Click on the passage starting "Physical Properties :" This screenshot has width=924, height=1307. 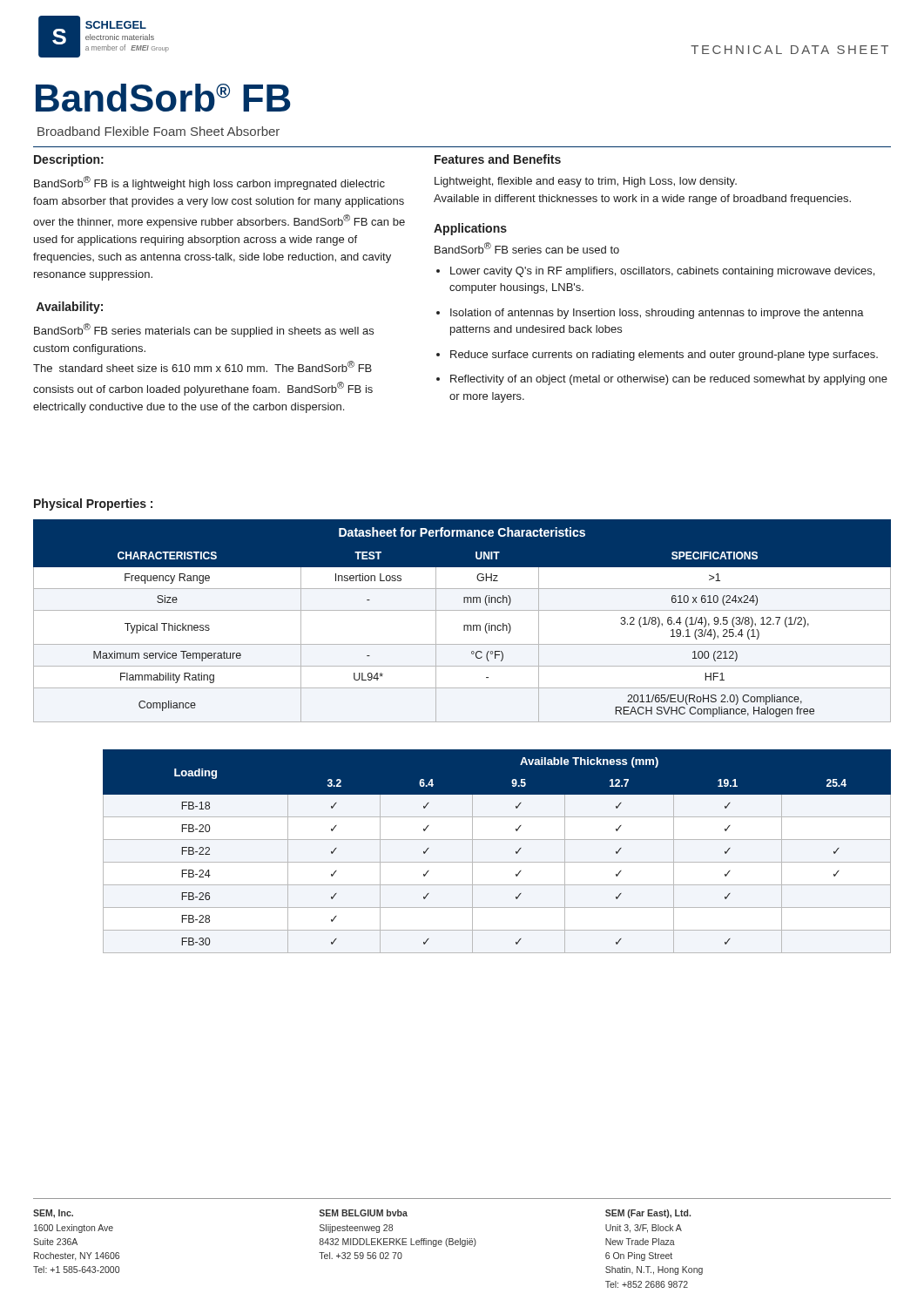pyautogui.click(x=93, y=504)
